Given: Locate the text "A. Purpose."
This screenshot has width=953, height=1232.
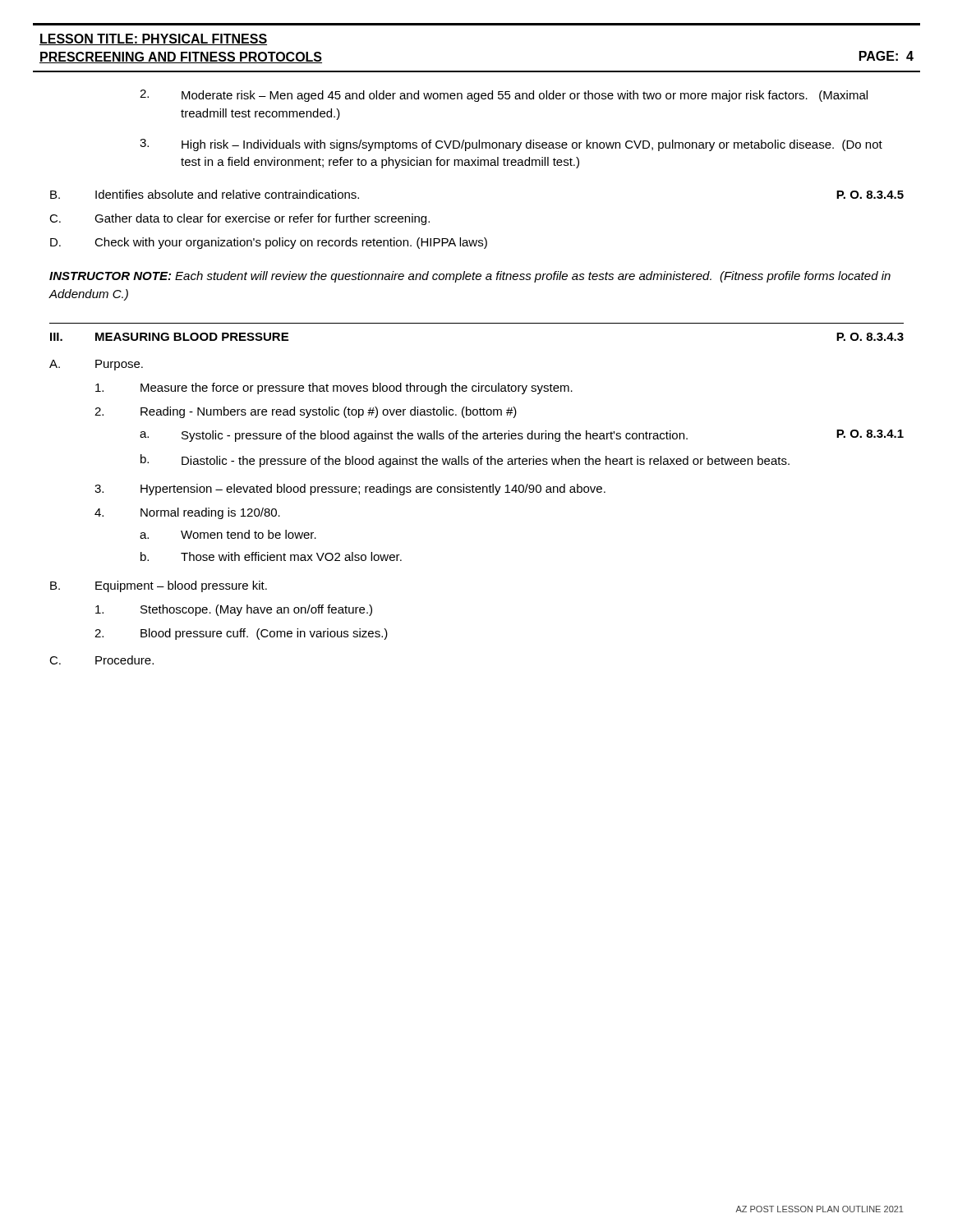Looking at the screenshot, I should (x=97, y=363).
